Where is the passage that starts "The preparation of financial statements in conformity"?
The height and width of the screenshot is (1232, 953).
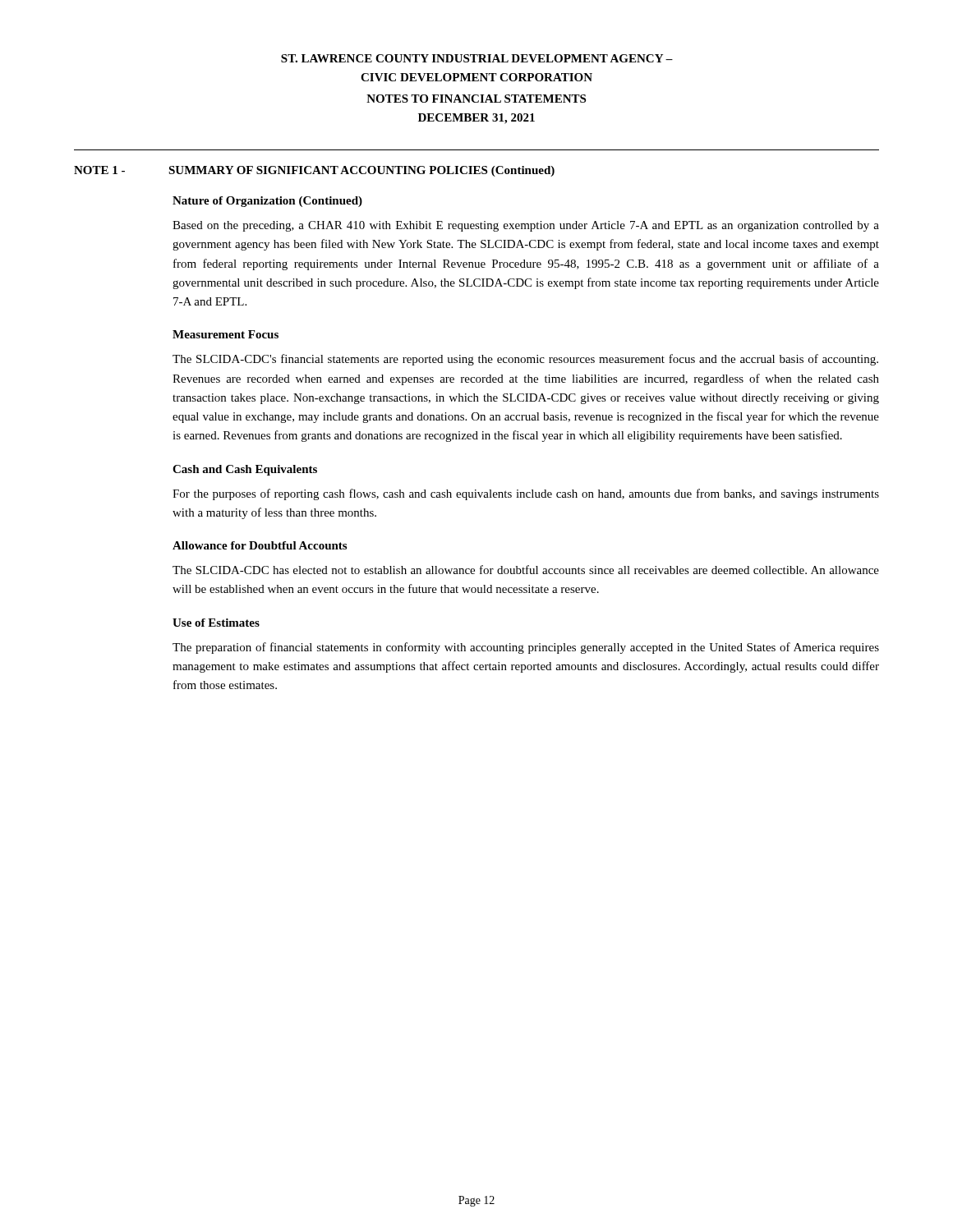(526, 666)
